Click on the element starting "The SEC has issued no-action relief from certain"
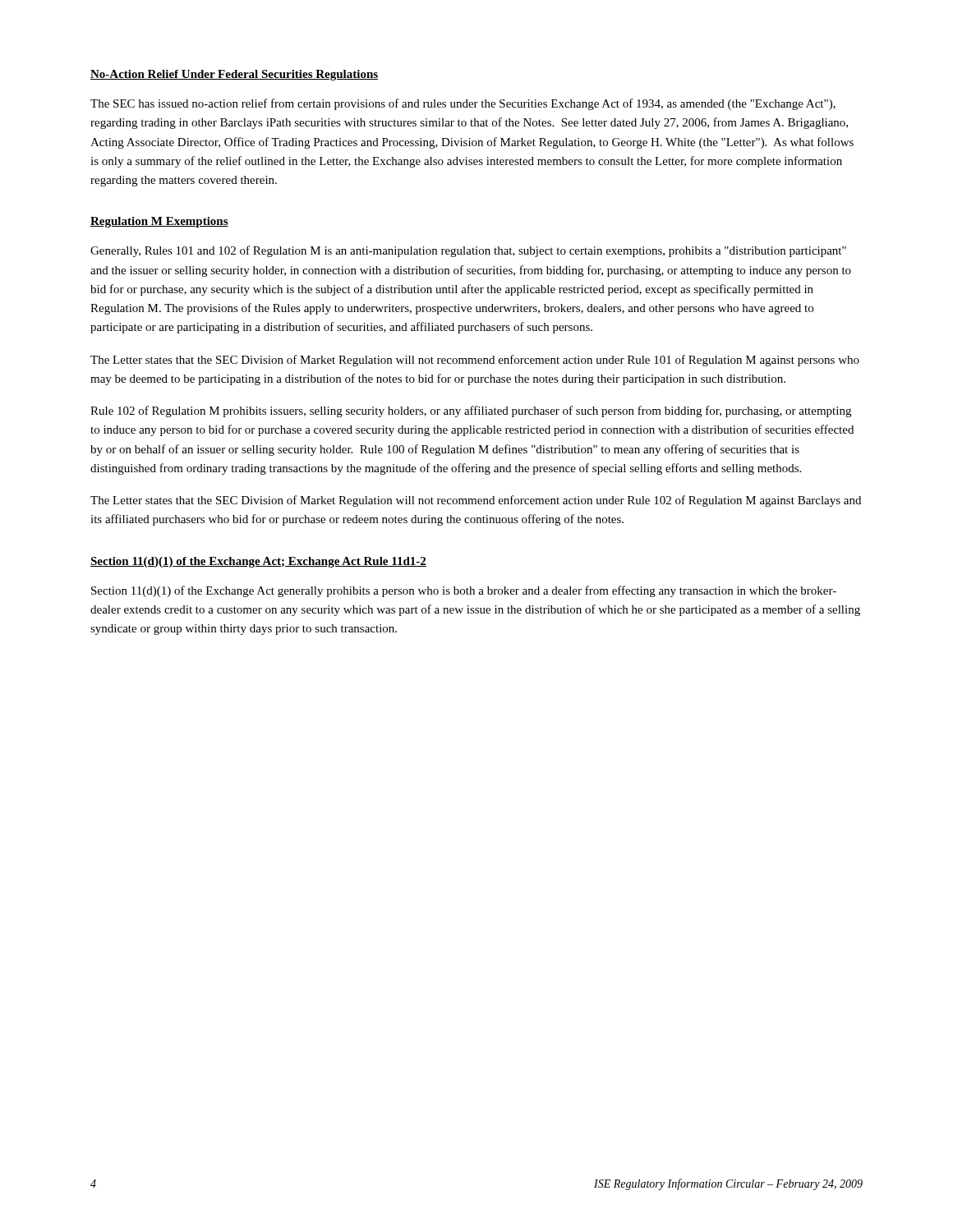Viewport: 953px width, 1232px height. coord(472,142)
